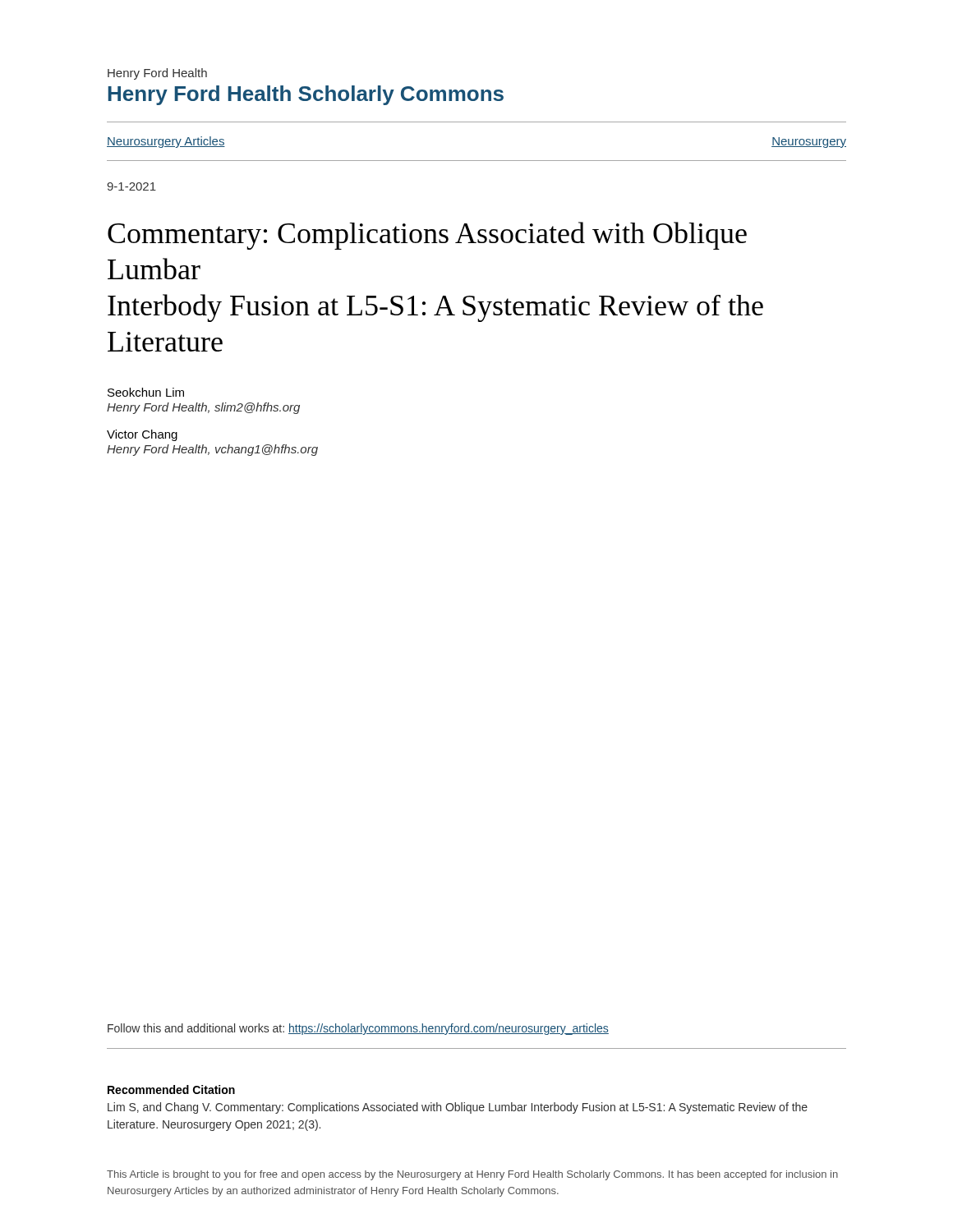The width and height of the screenshot is (953, 1232).
Task: Point to "Neurosurgery Articles"
Action: pyautogui.click(x=166, y=141)
